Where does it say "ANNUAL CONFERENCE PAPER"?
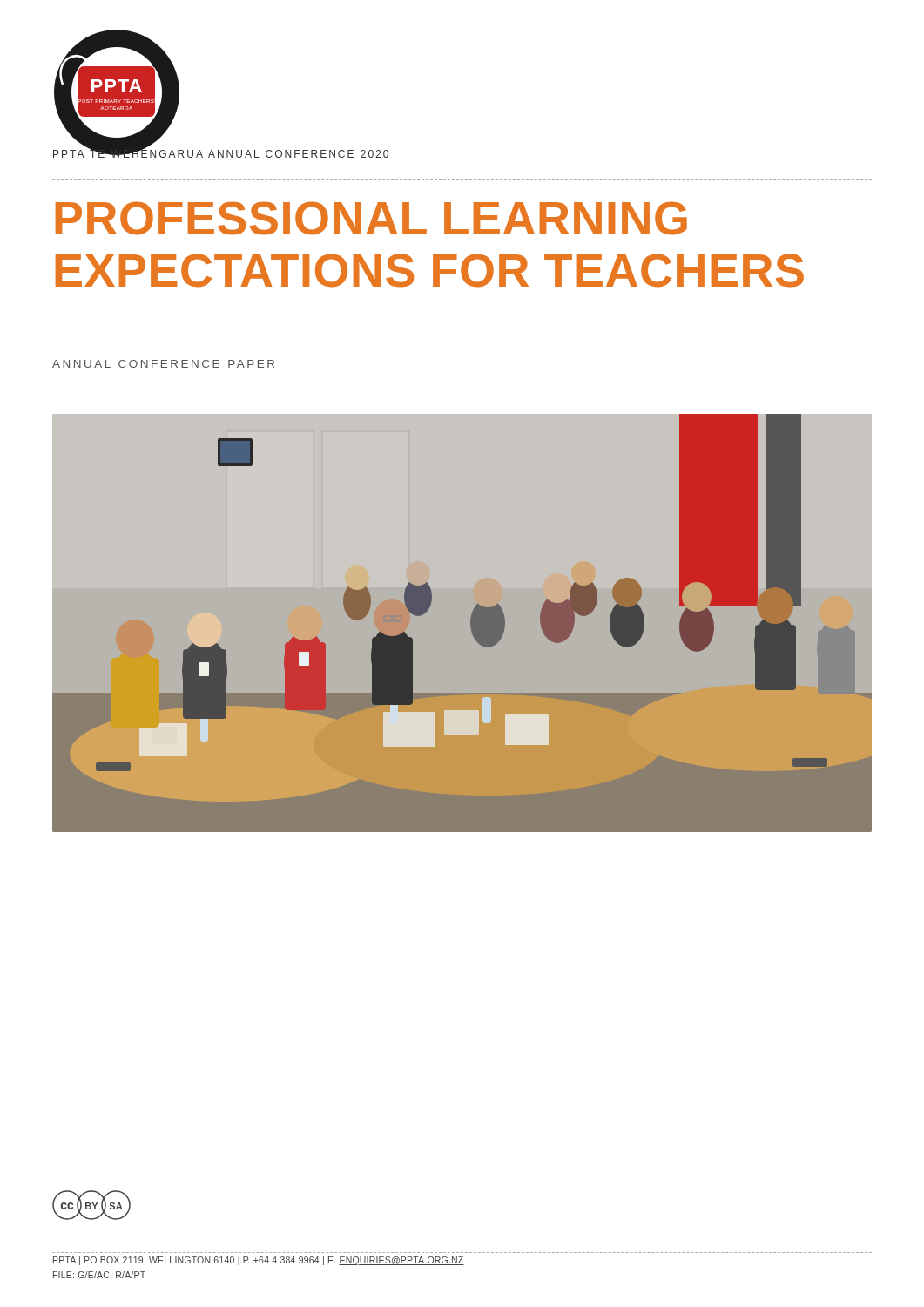 click(165, 364)
